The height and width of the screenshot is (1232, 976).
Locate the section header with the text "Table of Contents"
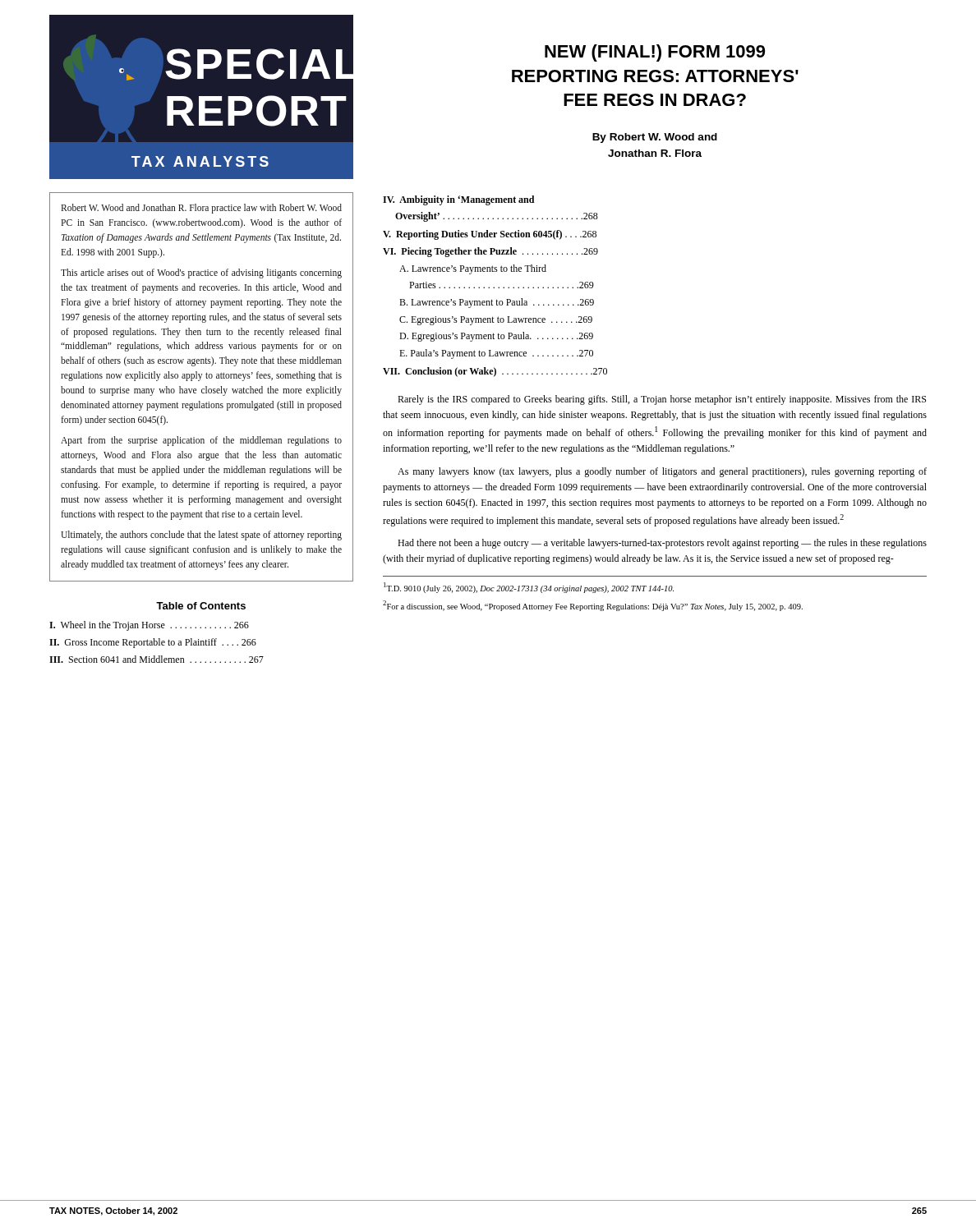pos(201,605)
